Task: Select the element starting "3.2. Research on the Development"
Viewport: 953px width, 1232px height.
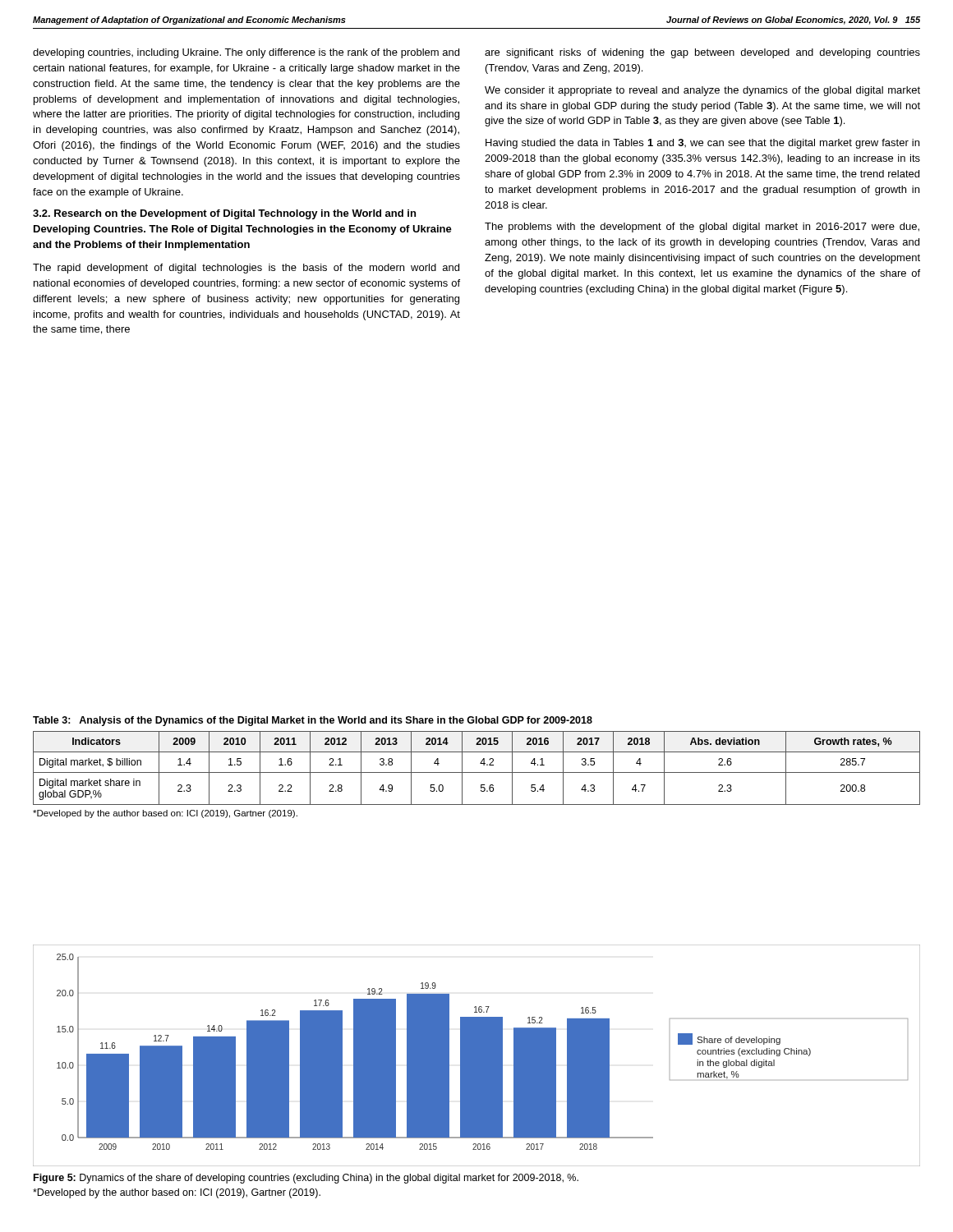Action: pos(246,230)
